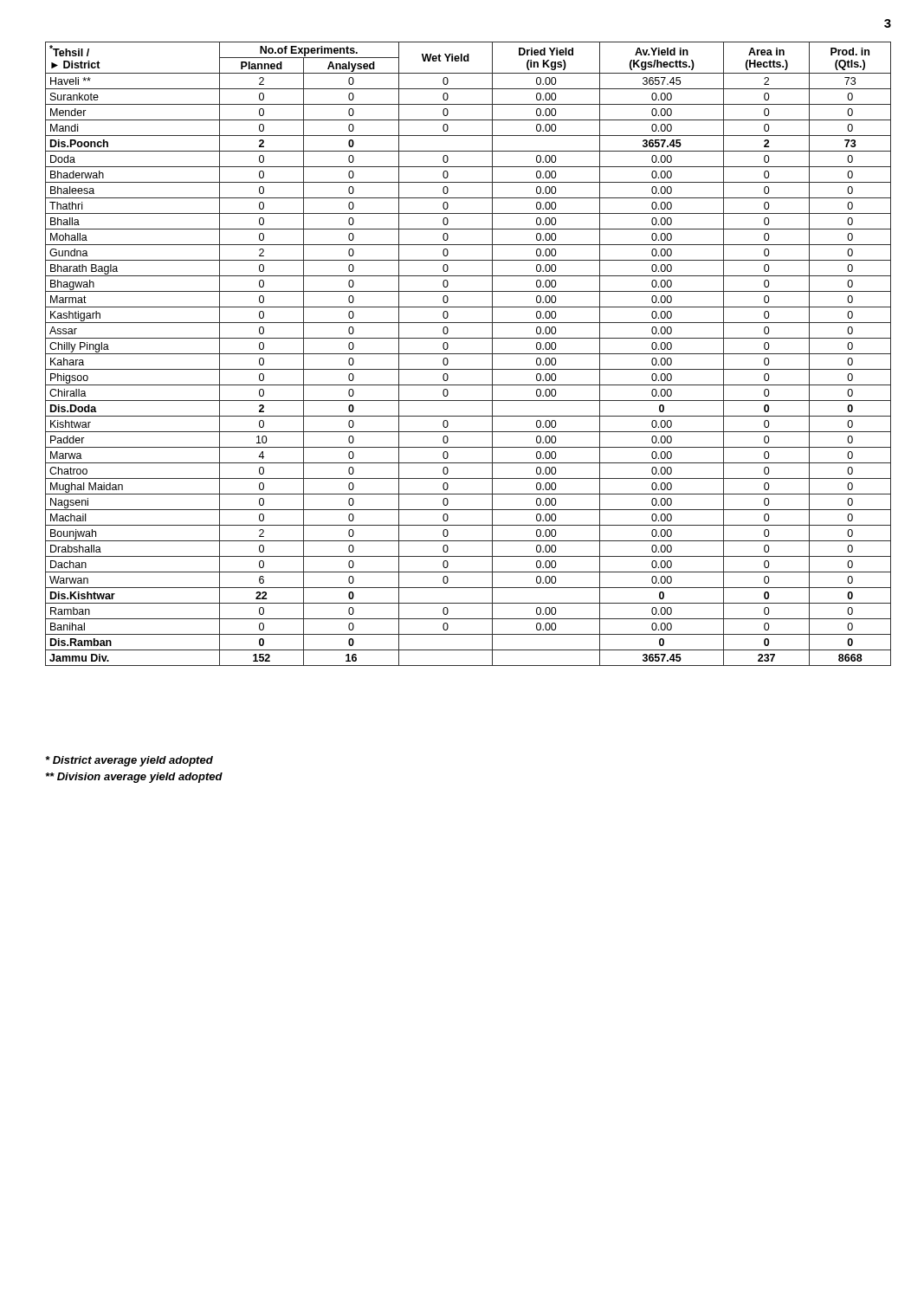Image resolution: width=924 pixels, height=1299 pixels.
Task: Click the passage that begins "District average yield adopted ** Division average"
Action: [134, 768]
